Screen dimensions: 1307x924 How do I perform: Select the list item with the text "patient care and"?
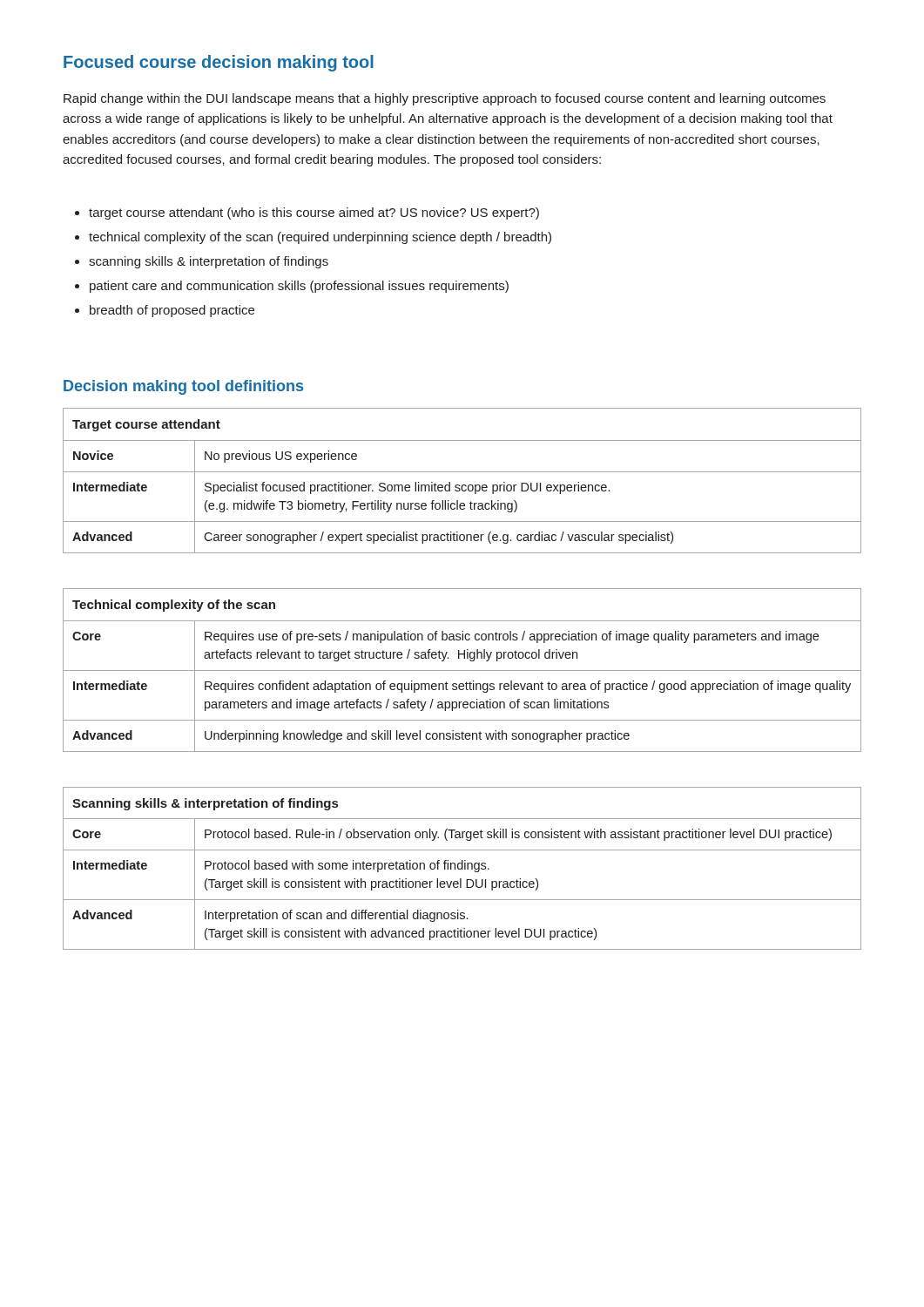299,285
